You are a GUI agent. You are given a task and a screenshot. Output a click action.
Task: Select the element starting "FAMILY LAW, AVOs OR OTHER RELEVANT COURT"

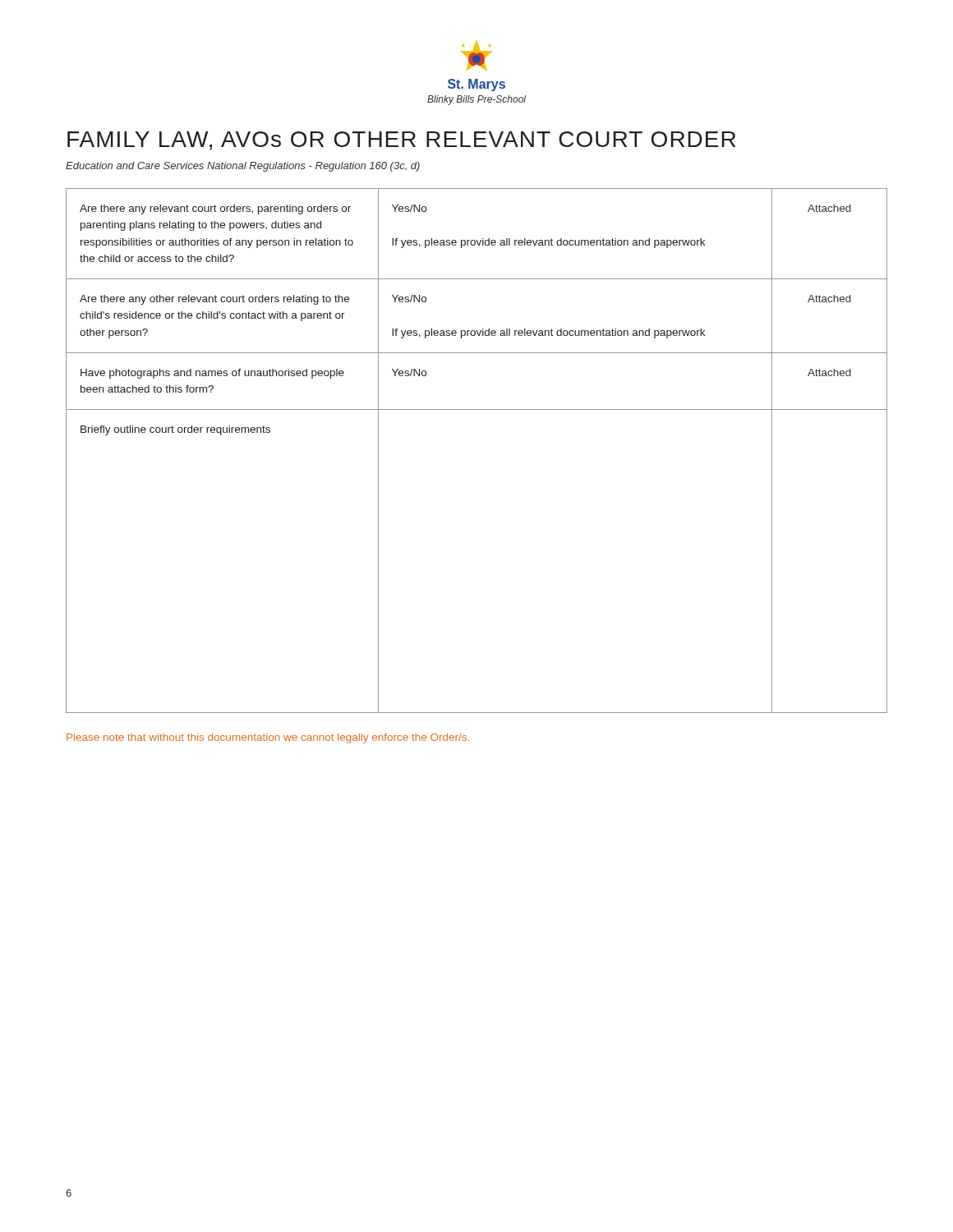pyautogui.click(x=476, y=140)
